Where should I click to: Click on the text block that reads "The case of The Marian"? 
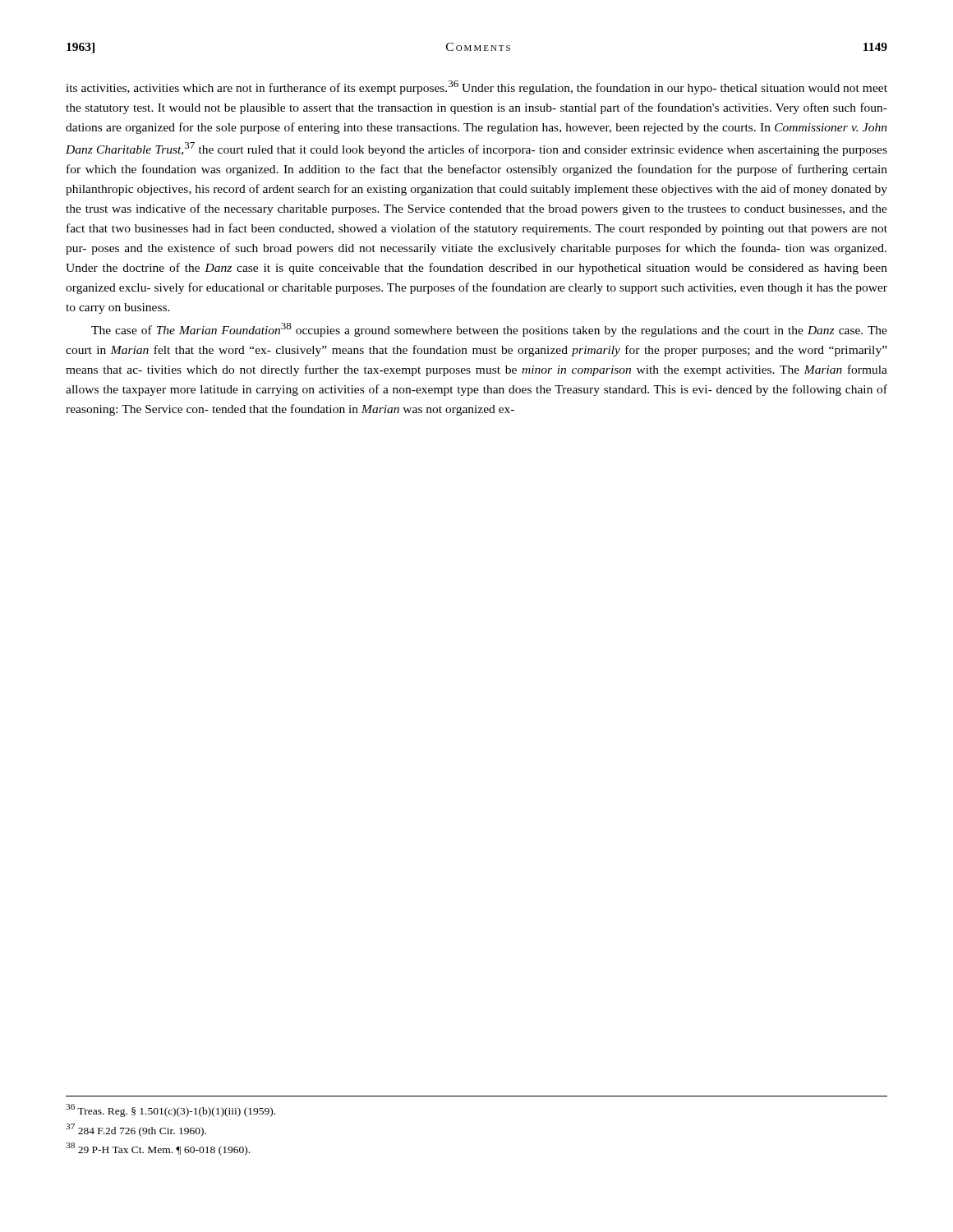476,368
